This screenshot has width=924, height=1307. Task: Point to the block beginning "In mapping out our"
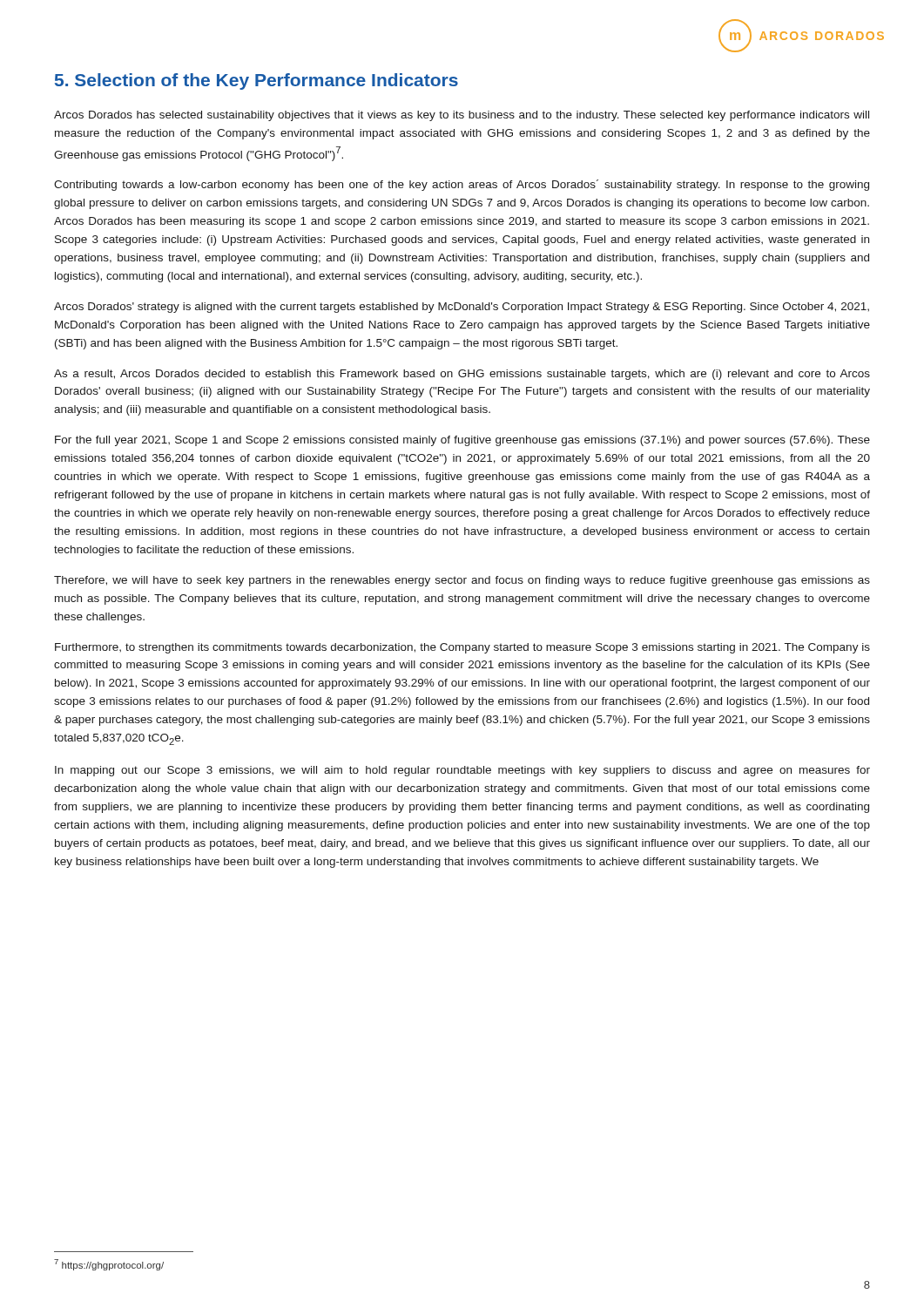(x=462, y=816)
